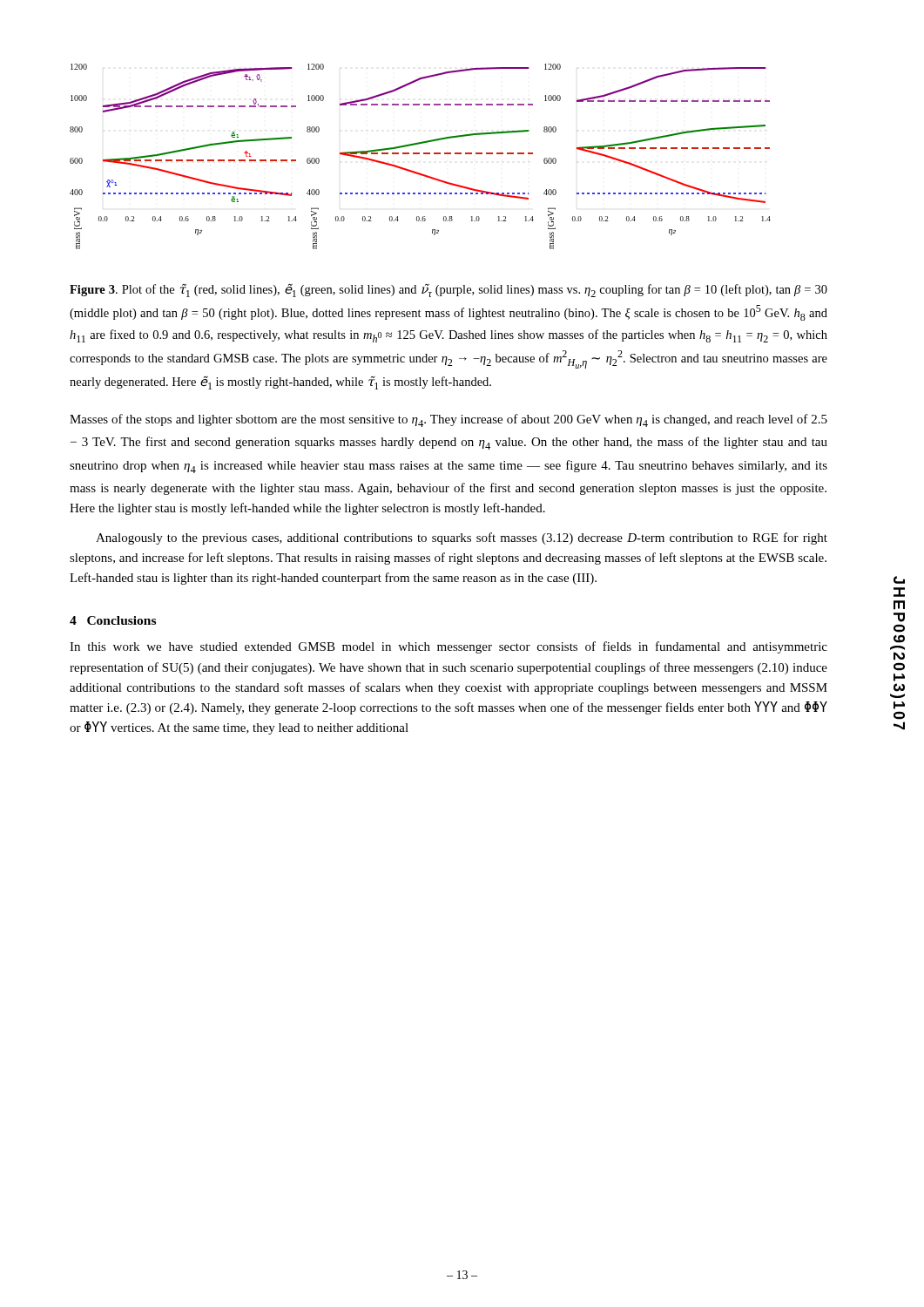Point to the text block starting "In this work we have studied extended"

[x=449, y=688]
